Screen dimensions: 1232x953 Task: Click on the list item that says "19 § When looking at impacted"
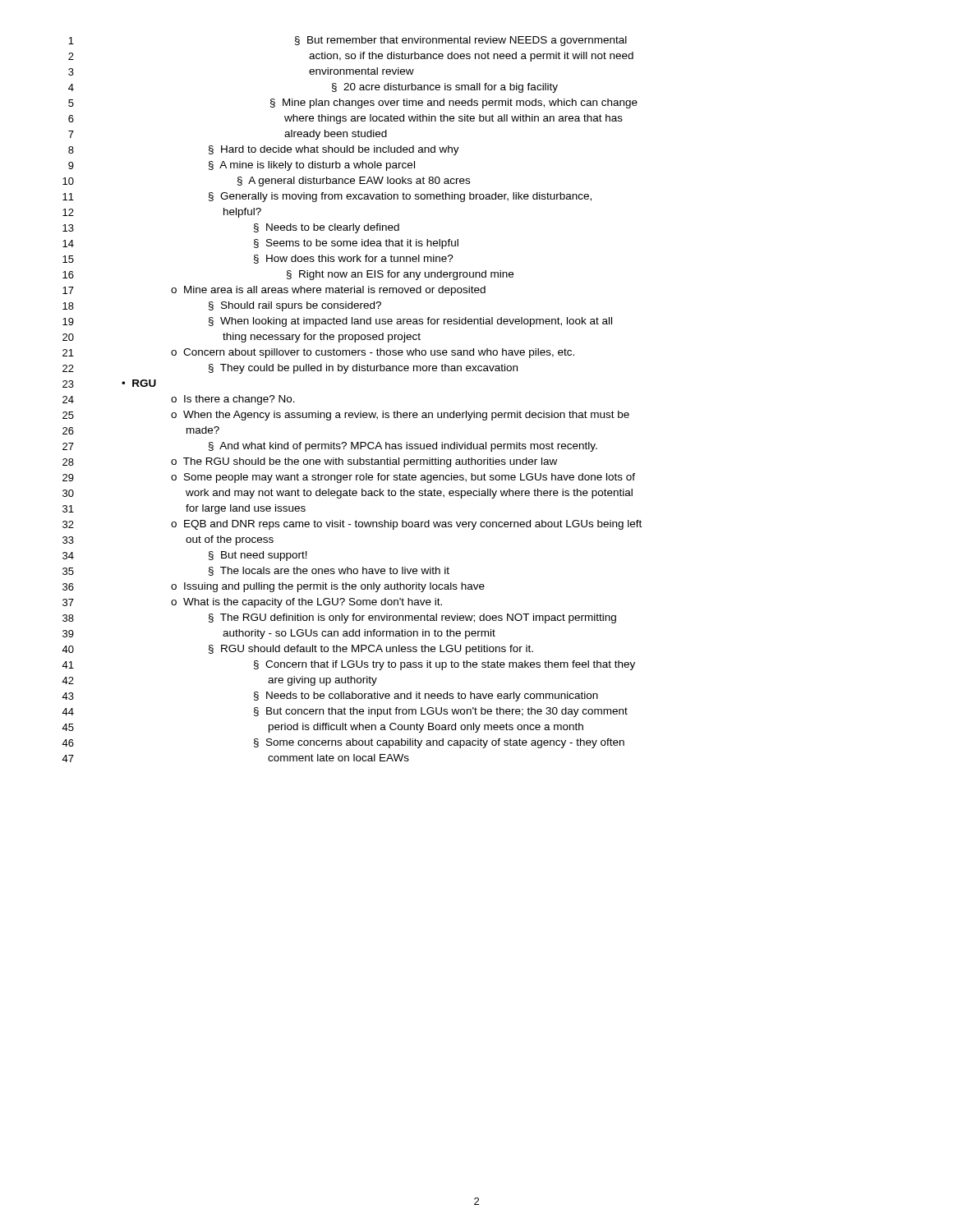(x=476, y=321)
